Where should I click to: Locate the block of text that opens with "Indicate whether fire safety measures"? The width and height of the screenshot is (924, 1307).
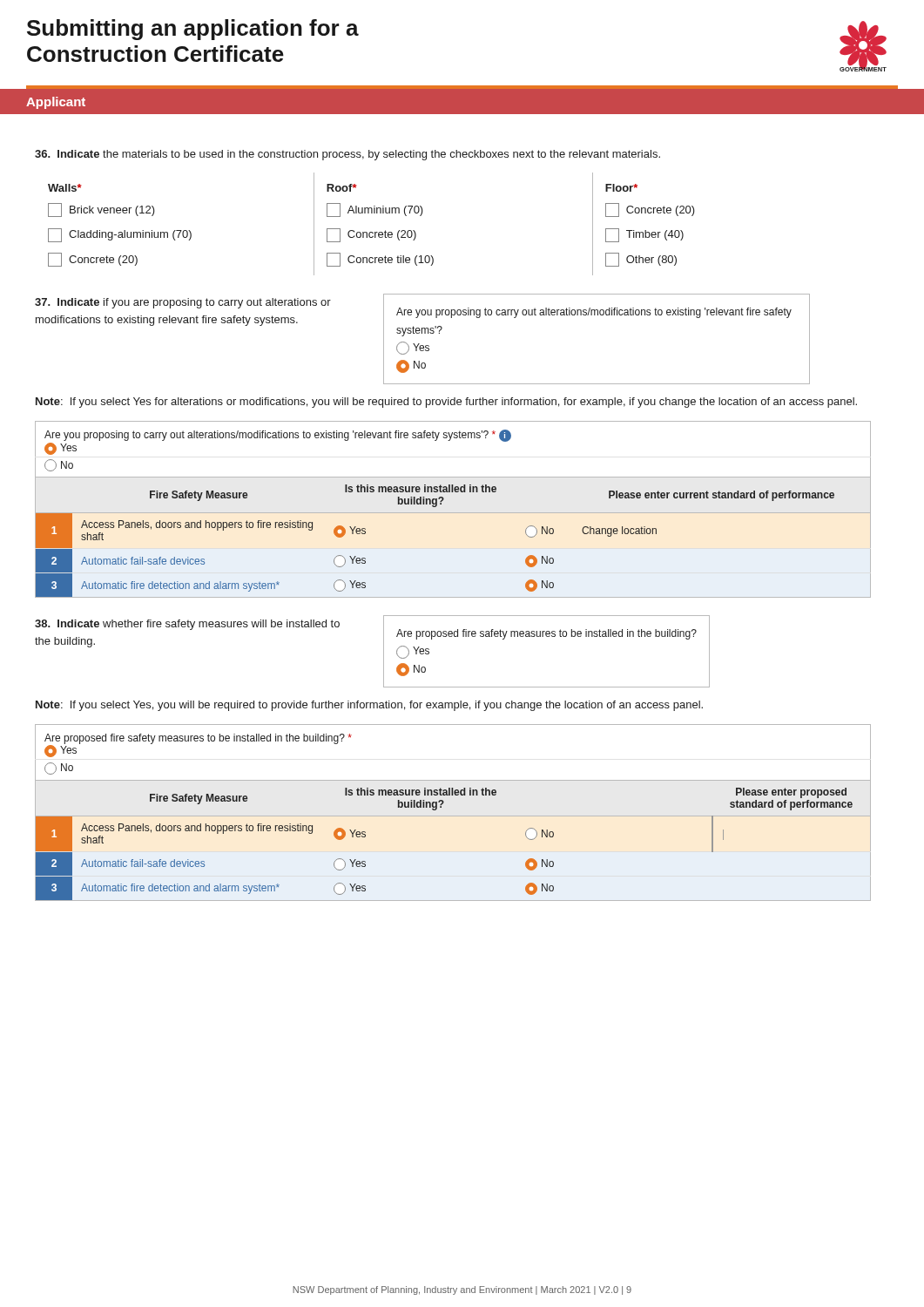tap(187, 632)
